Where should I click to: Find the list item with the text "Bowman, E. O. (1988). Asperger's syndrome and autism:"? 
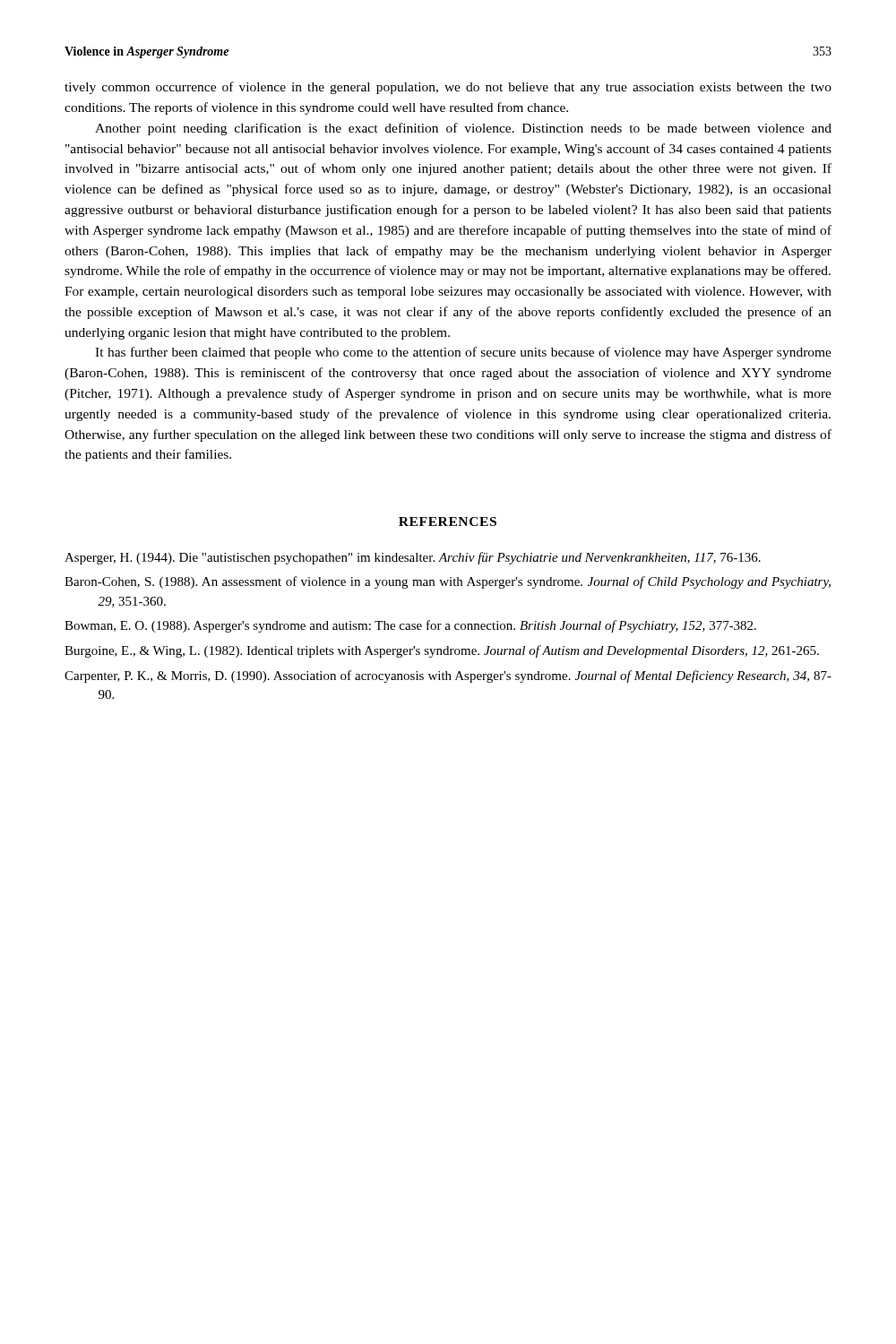[411, 626]
